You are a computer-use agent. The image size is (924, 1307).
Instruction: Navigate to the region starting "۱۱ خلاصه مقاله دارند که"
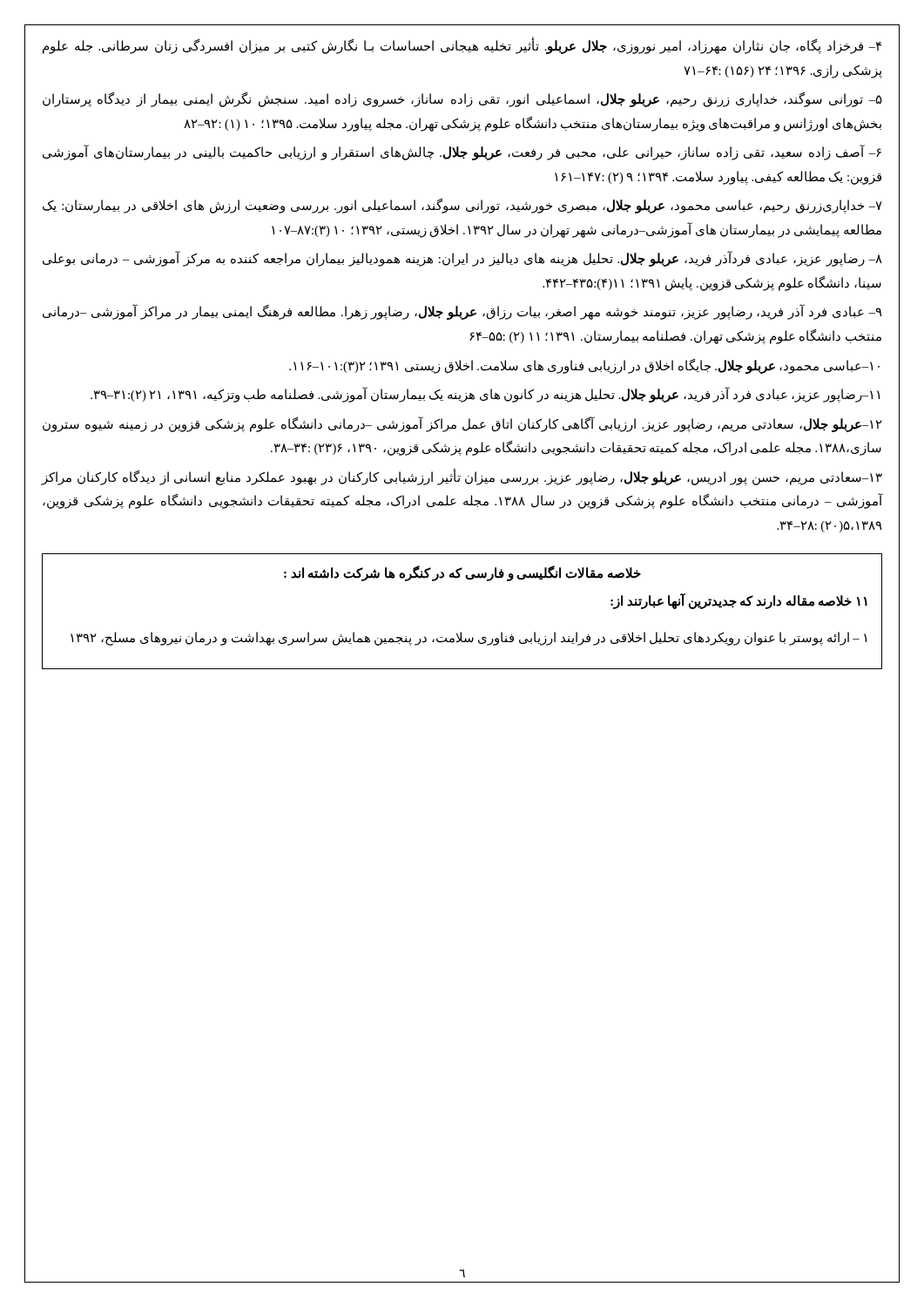click(x=739, y=601)
